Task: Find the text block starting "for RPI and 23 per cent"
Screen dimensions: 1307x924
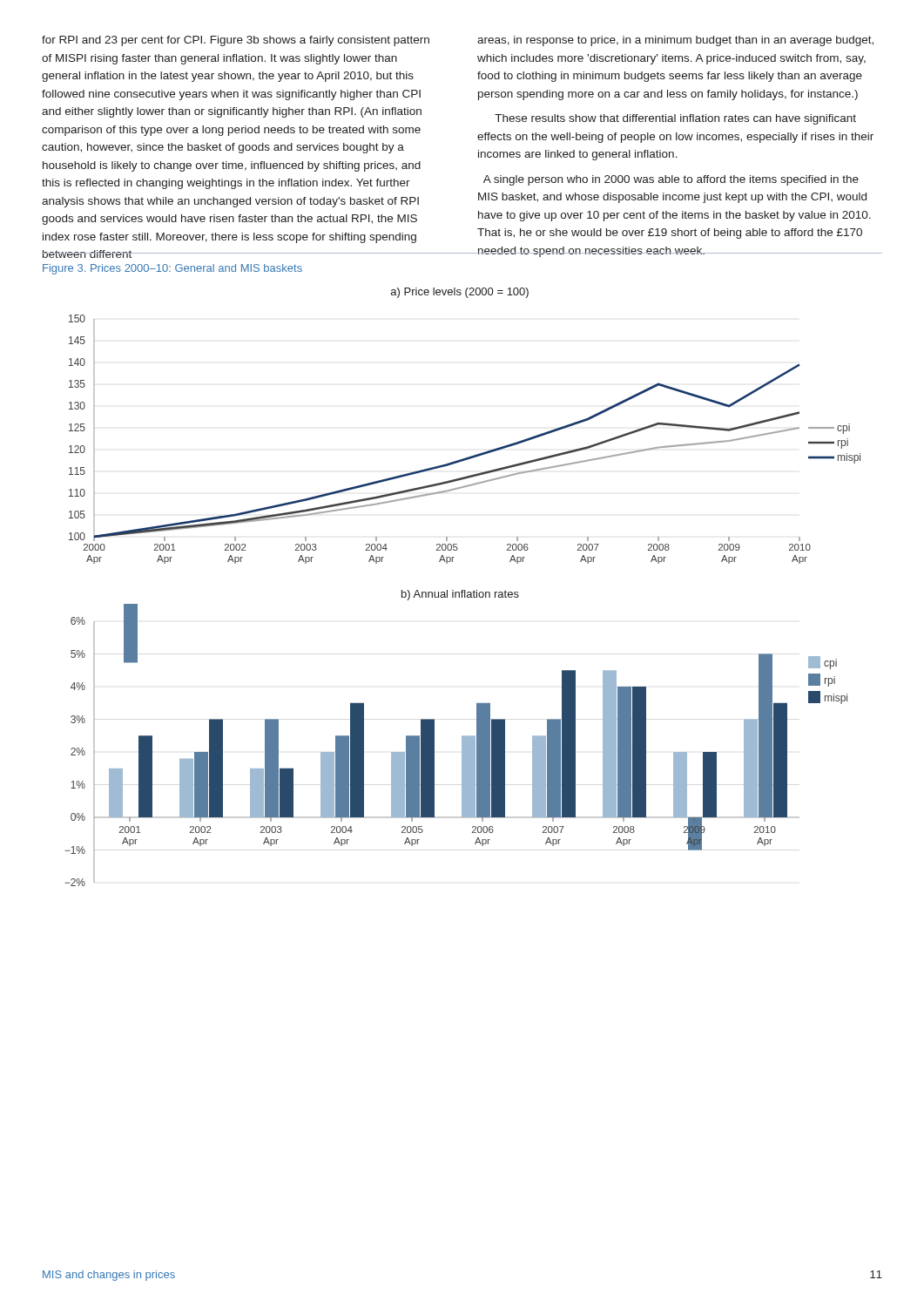Action: pyautogui.click(x=238, y=148)
